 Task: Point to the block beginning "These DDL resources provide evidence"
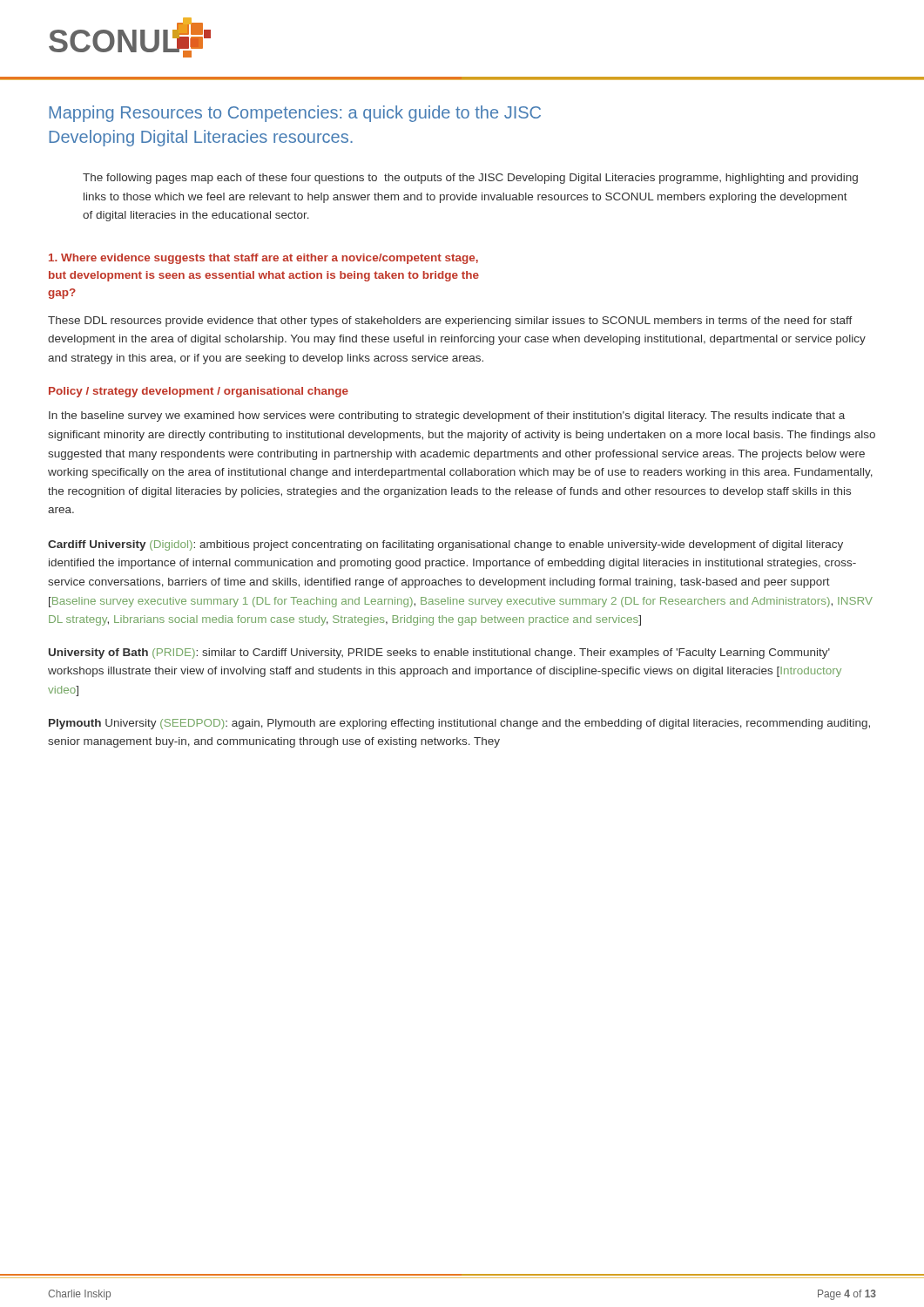click(457, 339)
